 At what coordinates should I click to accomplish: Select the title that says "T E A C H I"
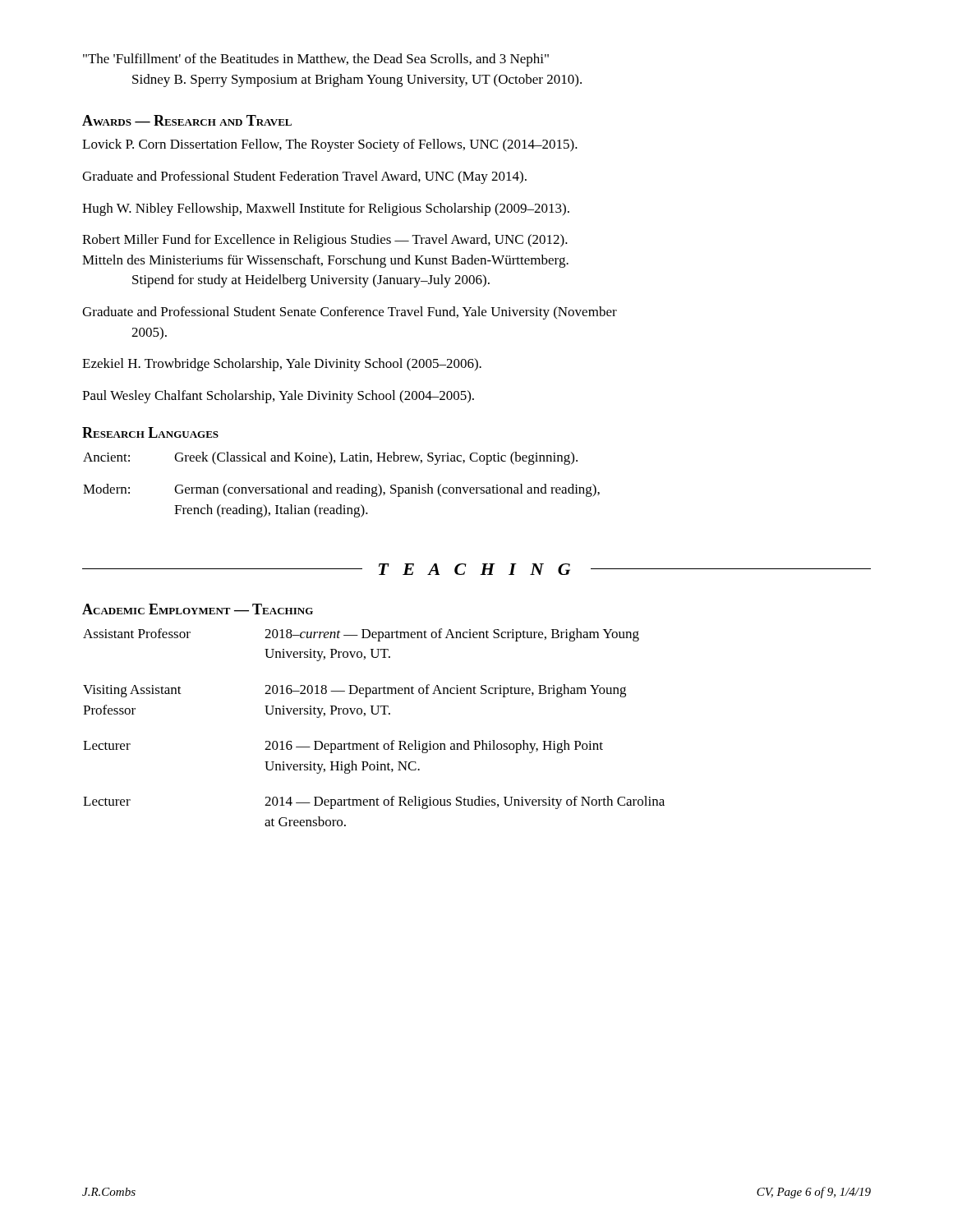(477, 568)
